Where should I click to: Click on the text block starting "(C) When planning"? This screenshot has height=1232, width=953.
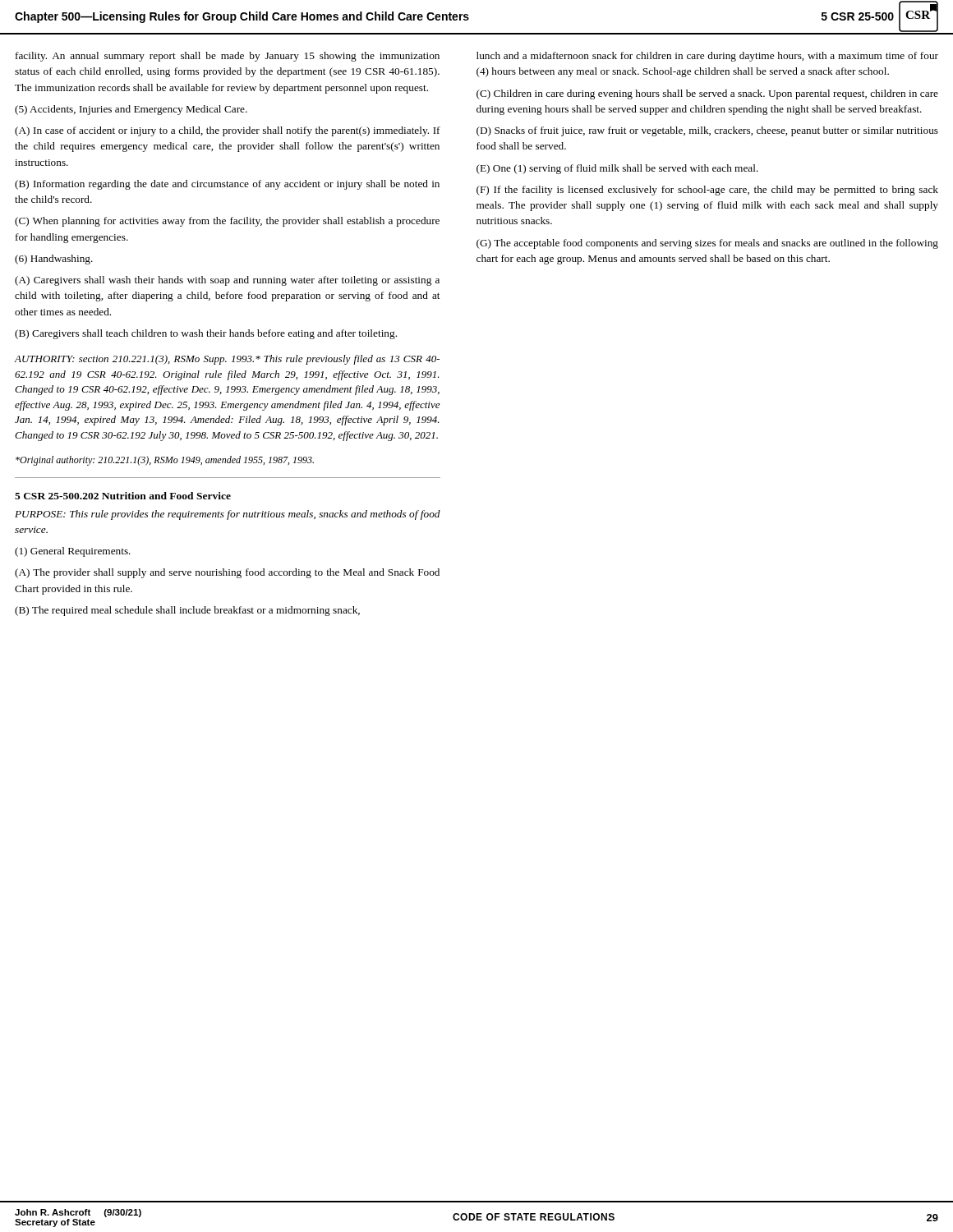(x=227, y=229)
